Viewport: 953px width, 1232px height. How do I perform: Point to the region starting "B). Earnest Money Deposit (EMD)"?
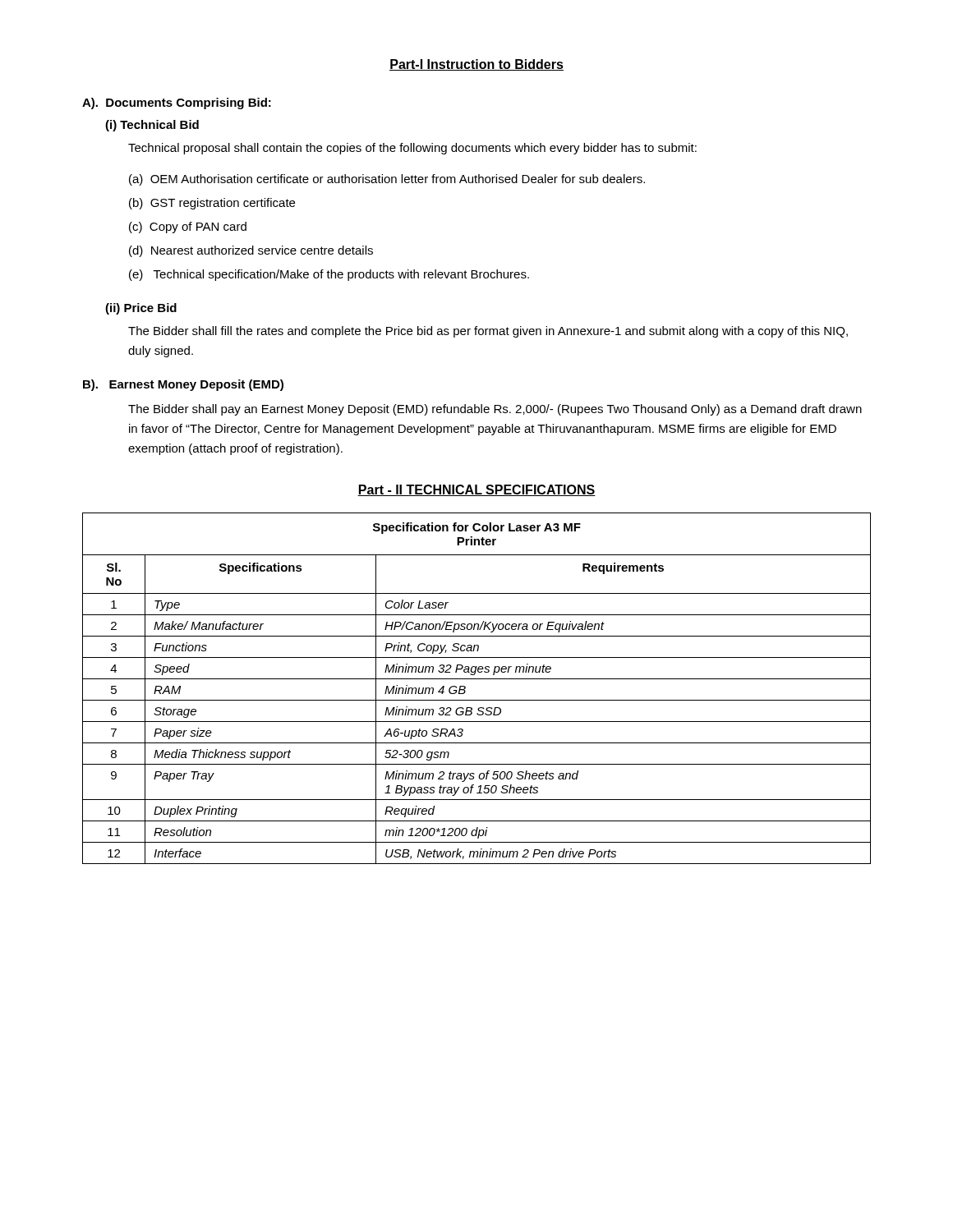pyautogui.click(x=183, y=384)
